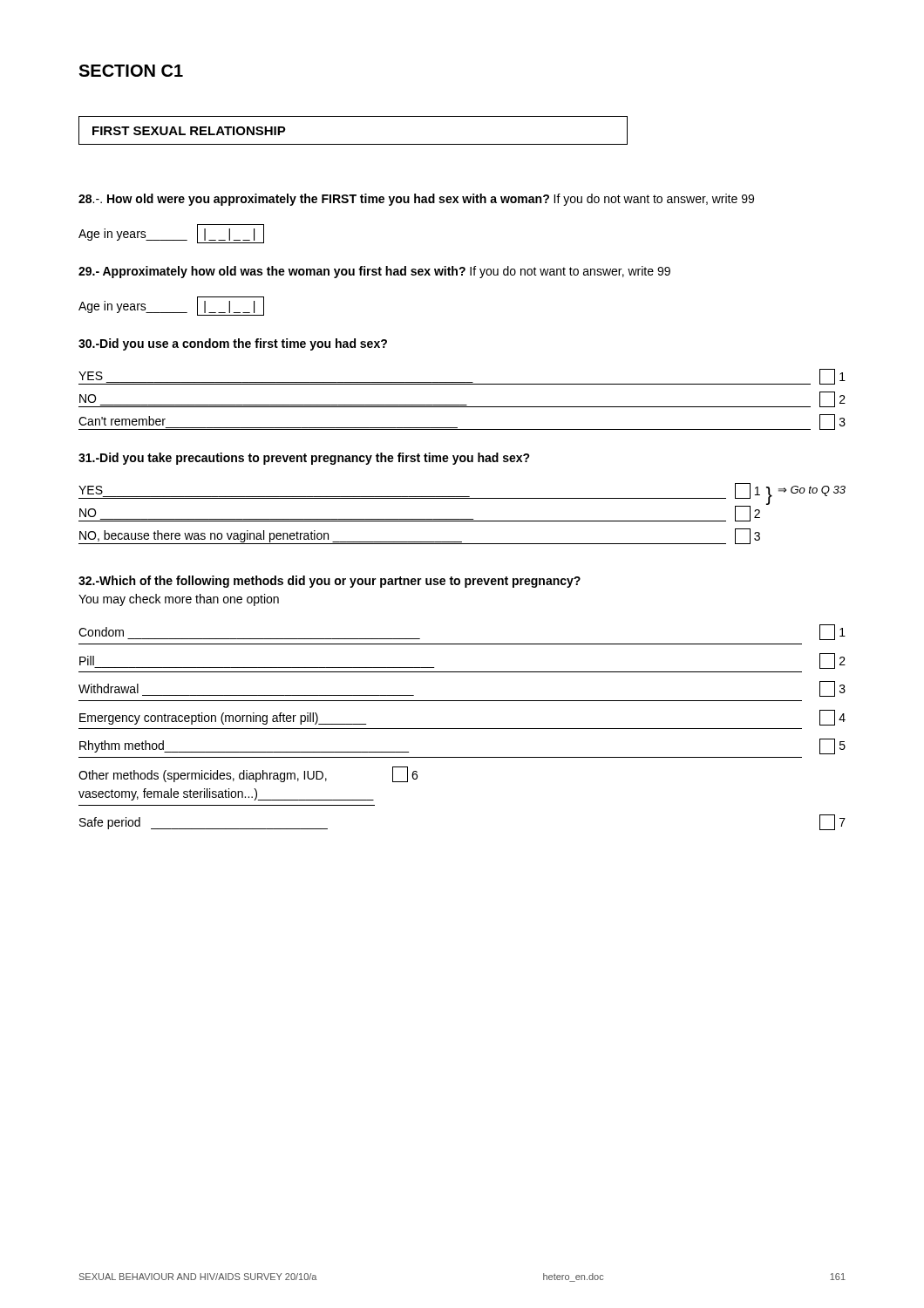Navigate to the passage starting "-Did you use a condom the first"
The height and width of the screenshot is (1308, 924).
[233, 344]
